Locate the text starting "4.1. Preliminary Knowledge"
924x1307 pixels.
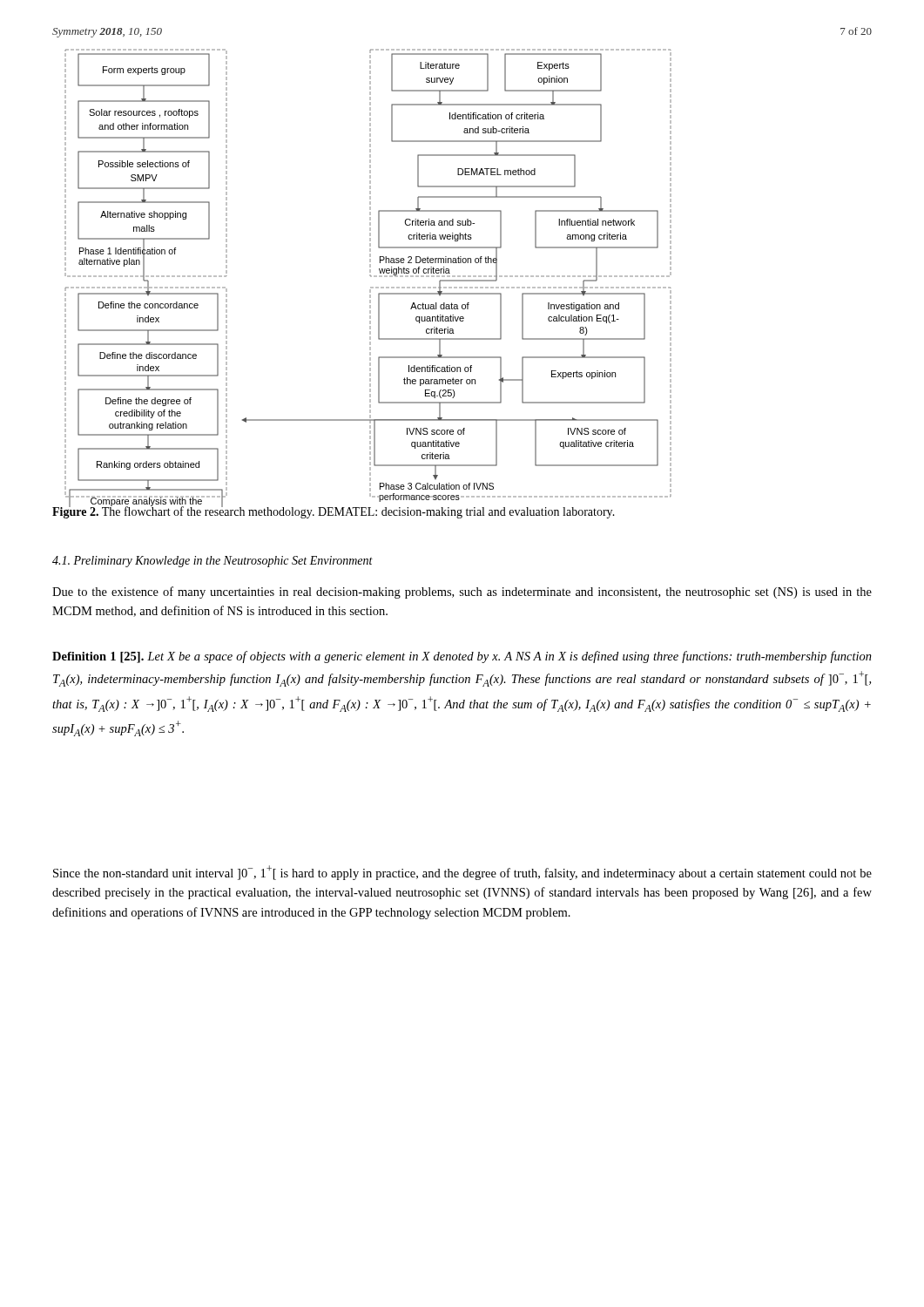212,561
